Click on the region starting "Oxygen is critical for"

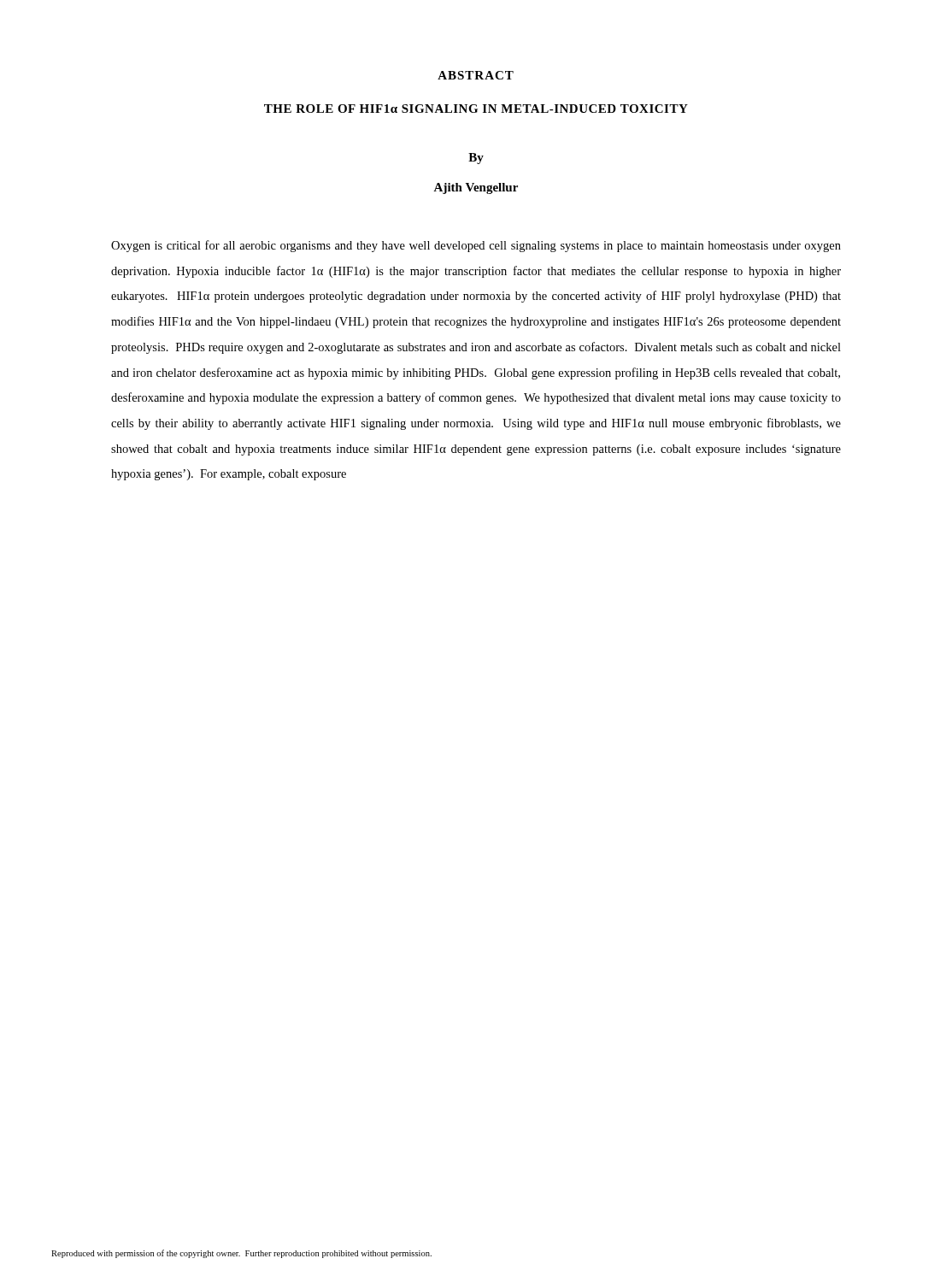pyautogui.click(x=476, y=360)
